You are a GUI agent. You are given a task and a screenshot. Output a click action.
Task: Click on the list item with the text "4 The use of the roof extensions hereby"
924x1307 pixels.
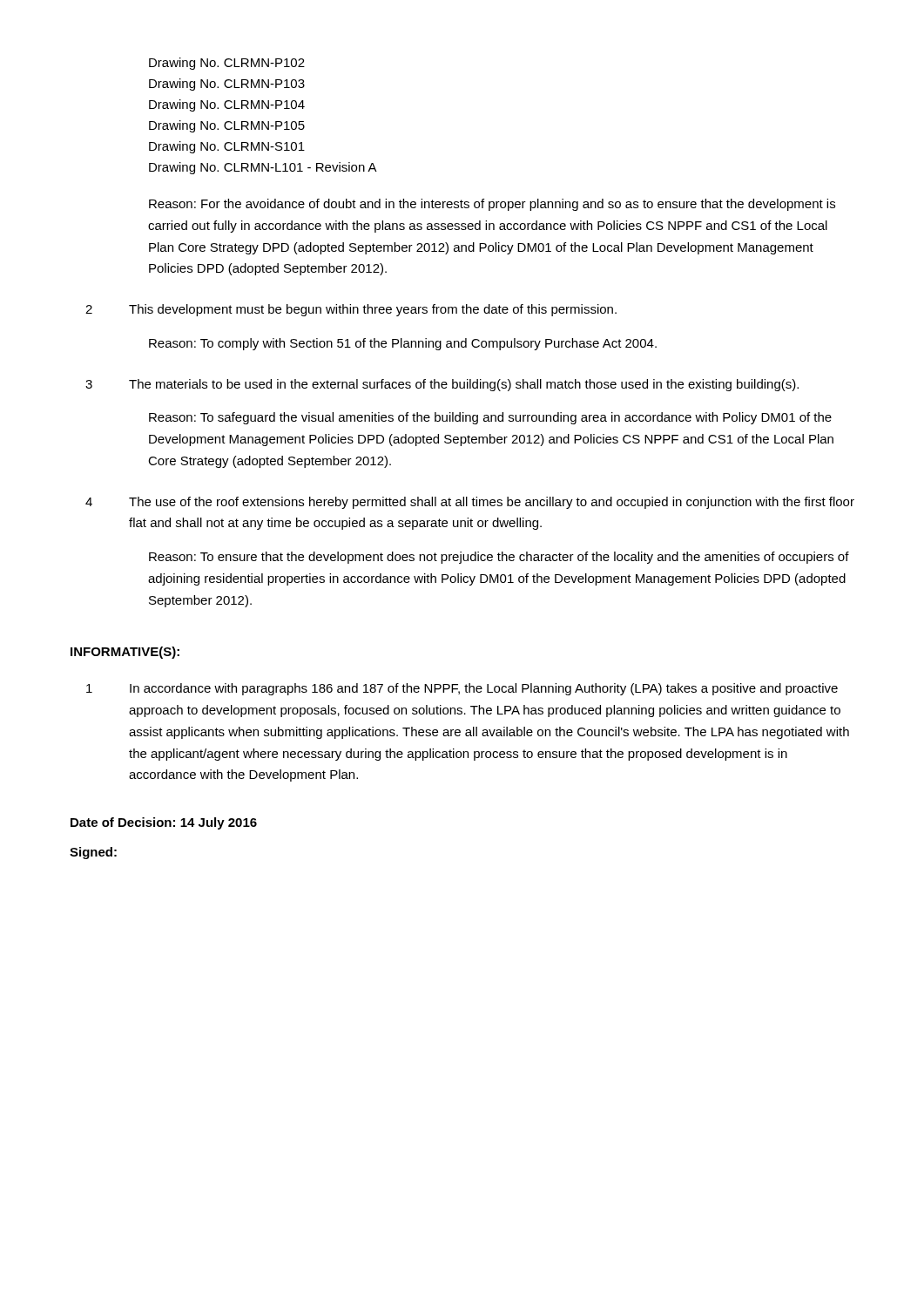[x=462, y=513]
